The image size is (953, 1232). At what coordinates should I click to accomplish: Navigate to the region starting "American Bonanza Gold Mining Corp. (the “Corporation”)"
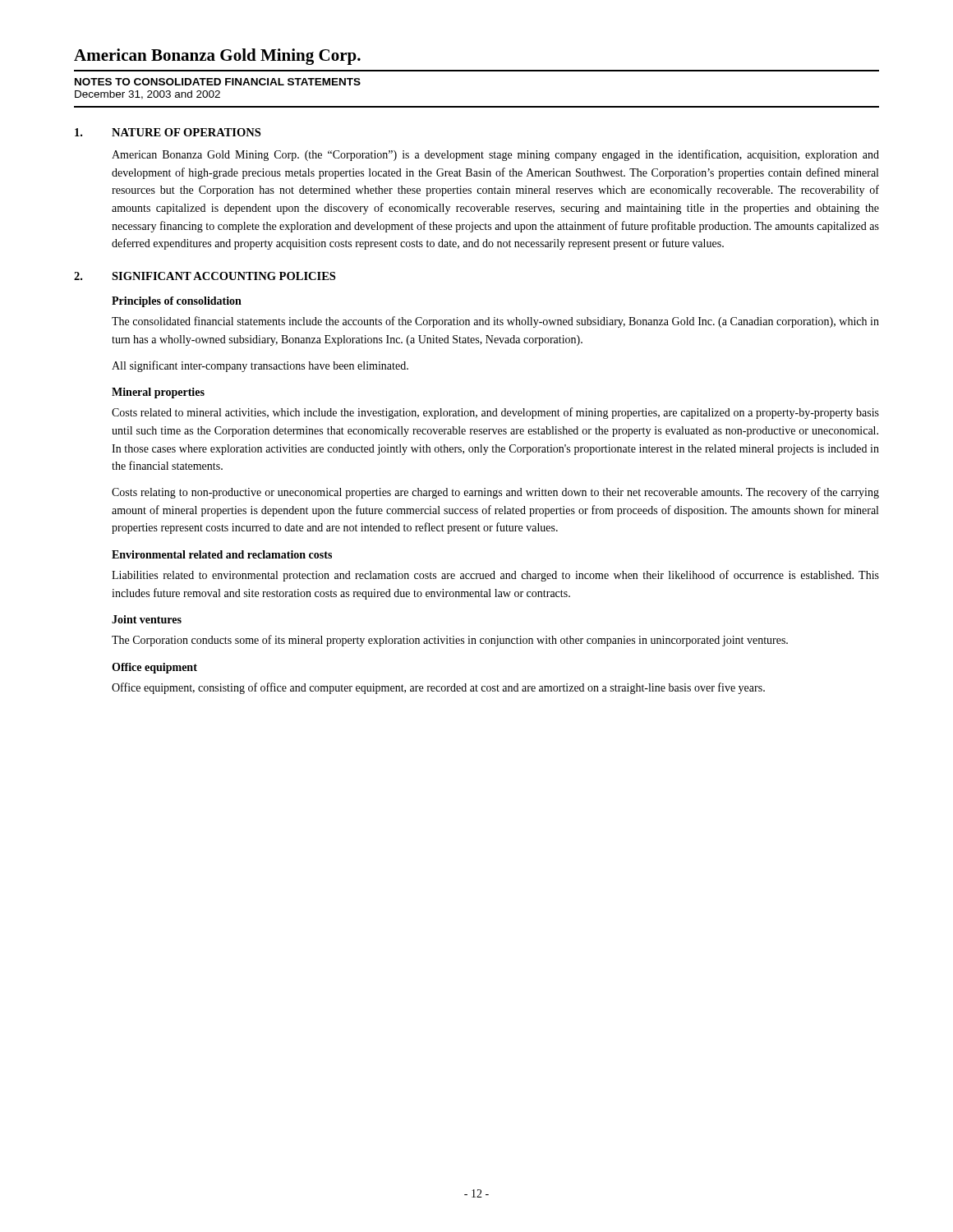pyautogui.click(x=495, y=199)
